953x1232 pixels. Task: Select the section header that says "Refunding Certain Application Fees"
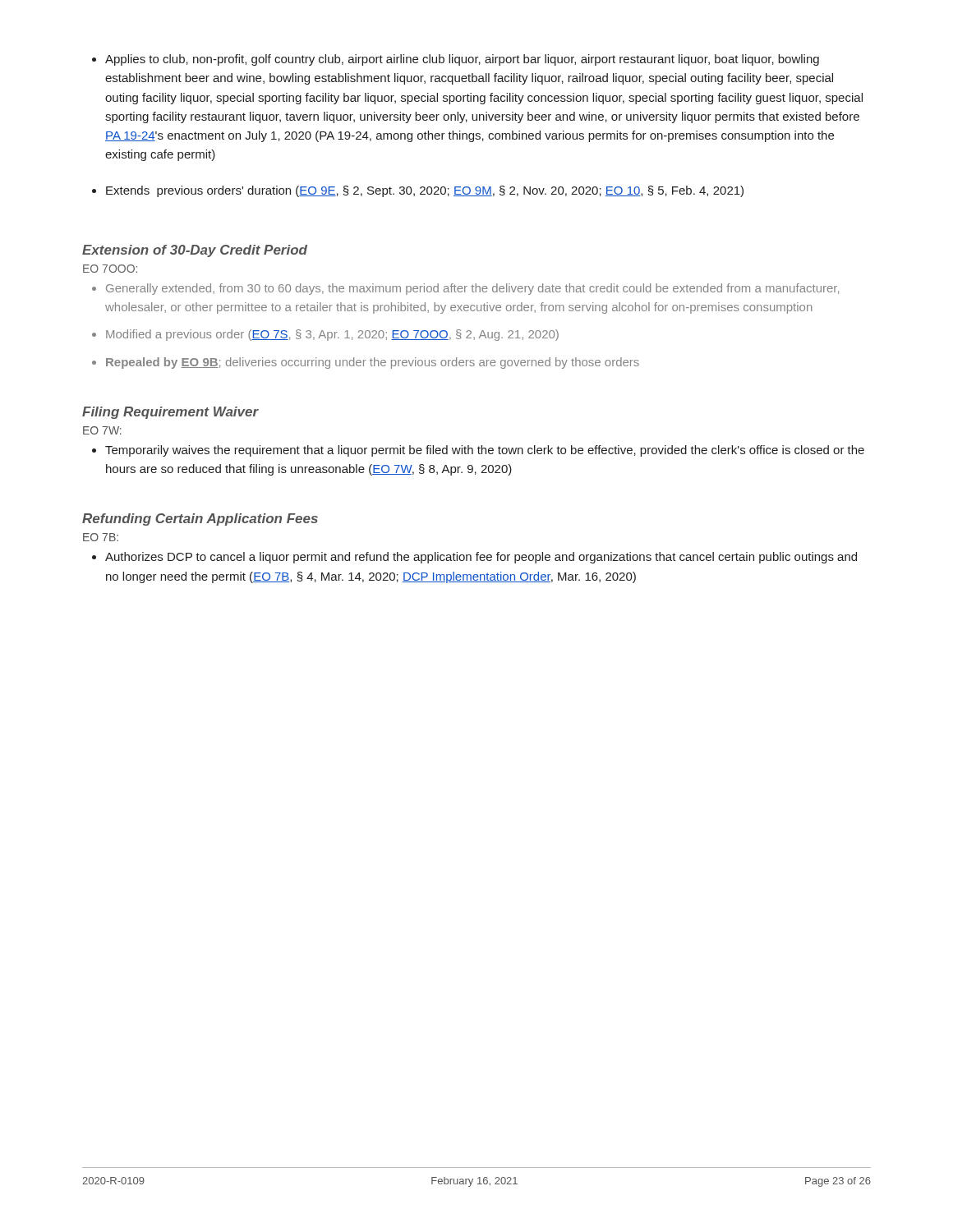click(x=200, y=519)
